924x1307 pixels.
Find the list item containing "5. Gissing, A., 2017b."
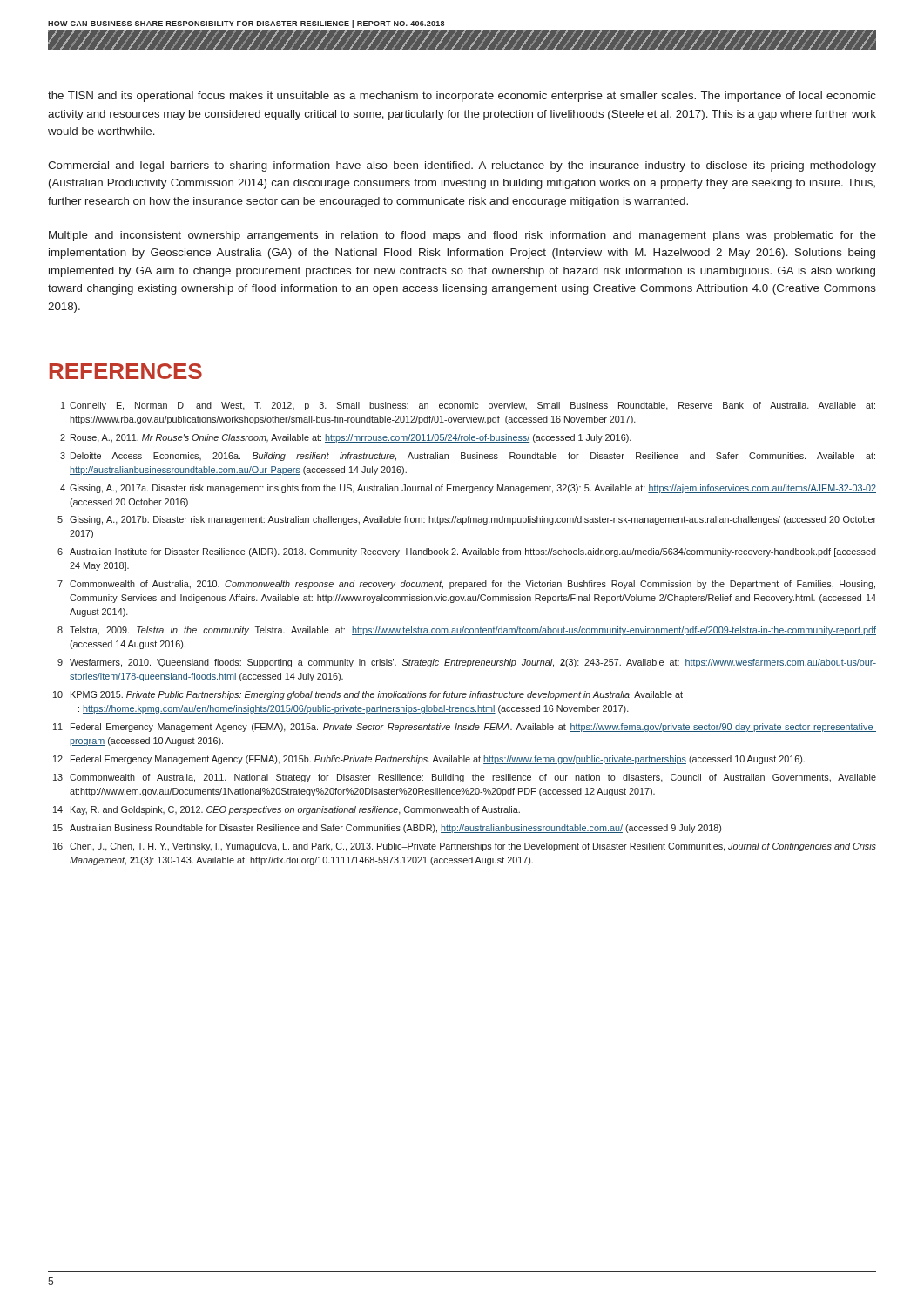[462, 528]
